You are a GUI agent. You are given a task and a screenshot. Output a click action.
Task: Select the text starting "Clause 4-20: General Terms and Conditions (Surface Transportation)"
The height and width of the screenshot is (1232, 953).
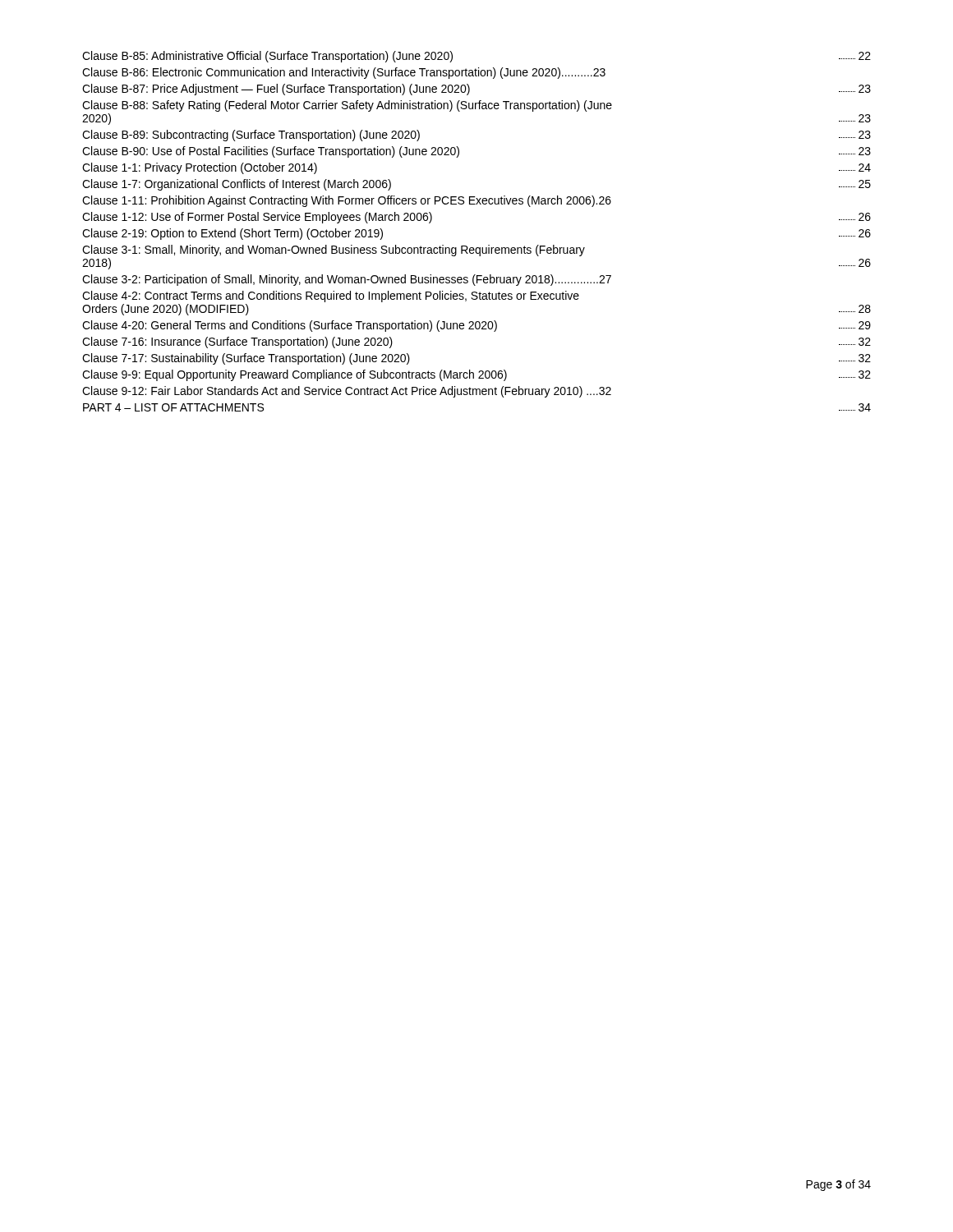(x=476, y=325)
